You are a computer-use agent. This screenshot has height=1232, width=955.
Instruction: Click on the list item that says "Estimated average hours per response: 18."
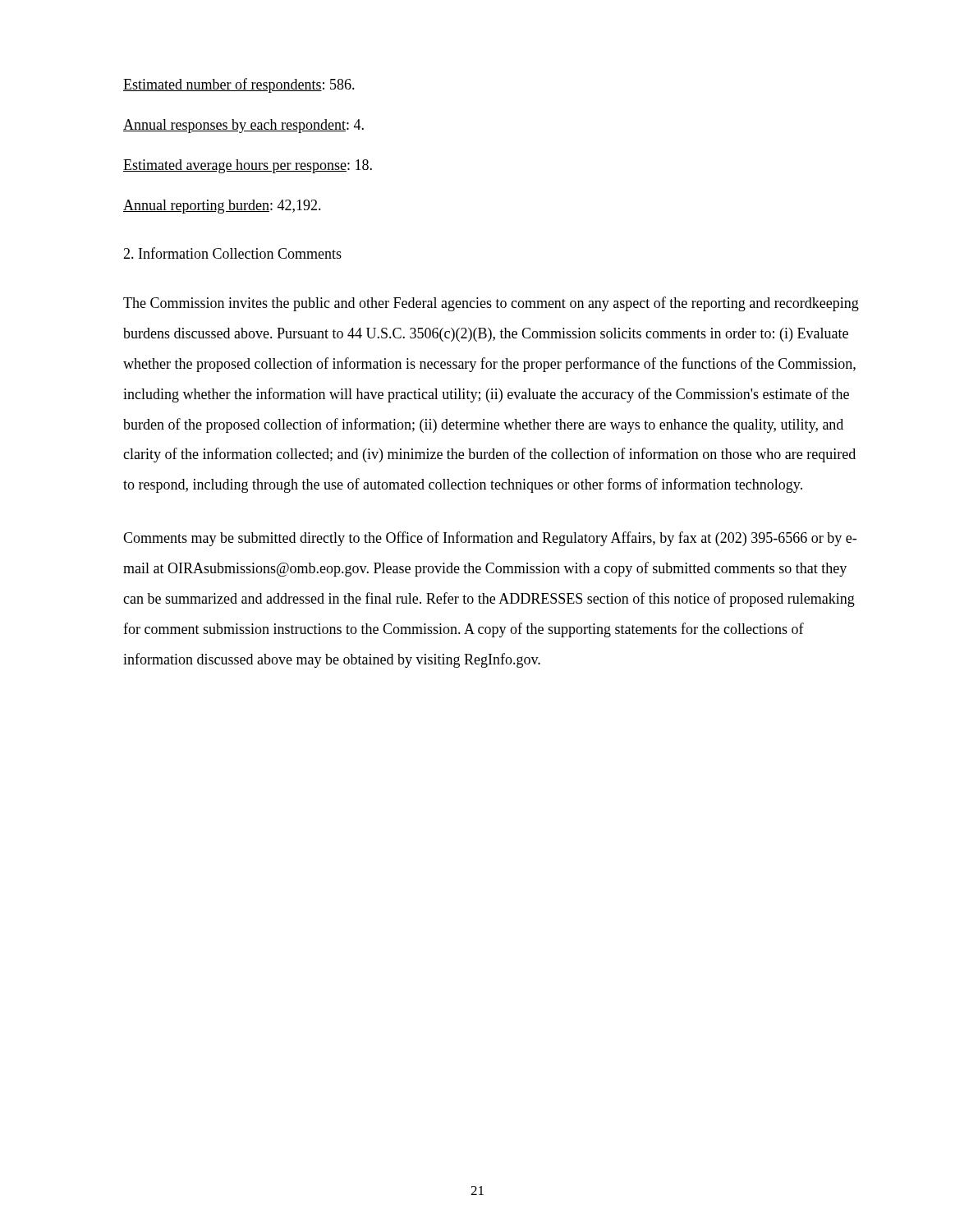click(x=248, y=165)
